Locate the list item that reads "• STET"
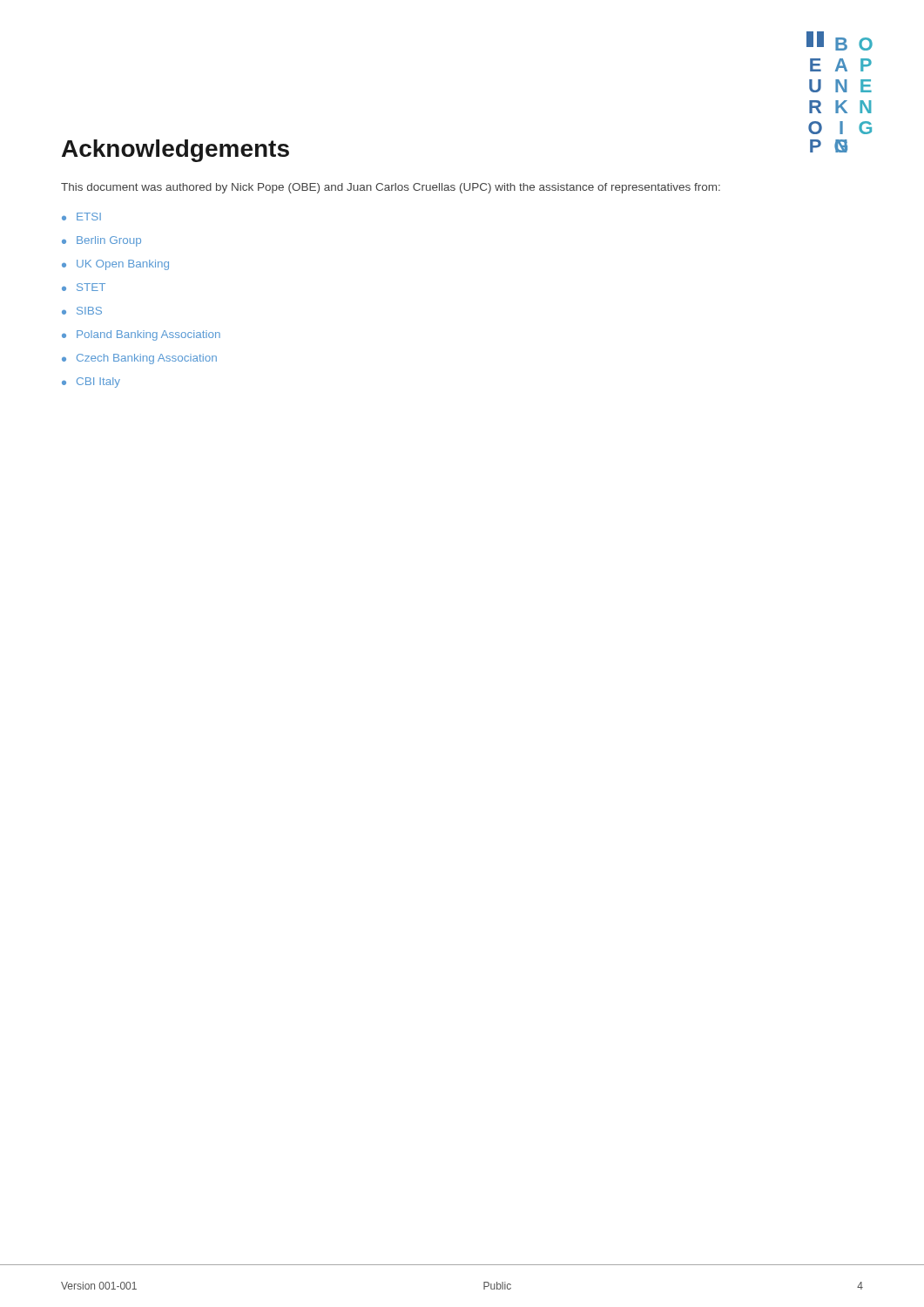Viewport: 924px width, 1307px height. click(83, 289)
